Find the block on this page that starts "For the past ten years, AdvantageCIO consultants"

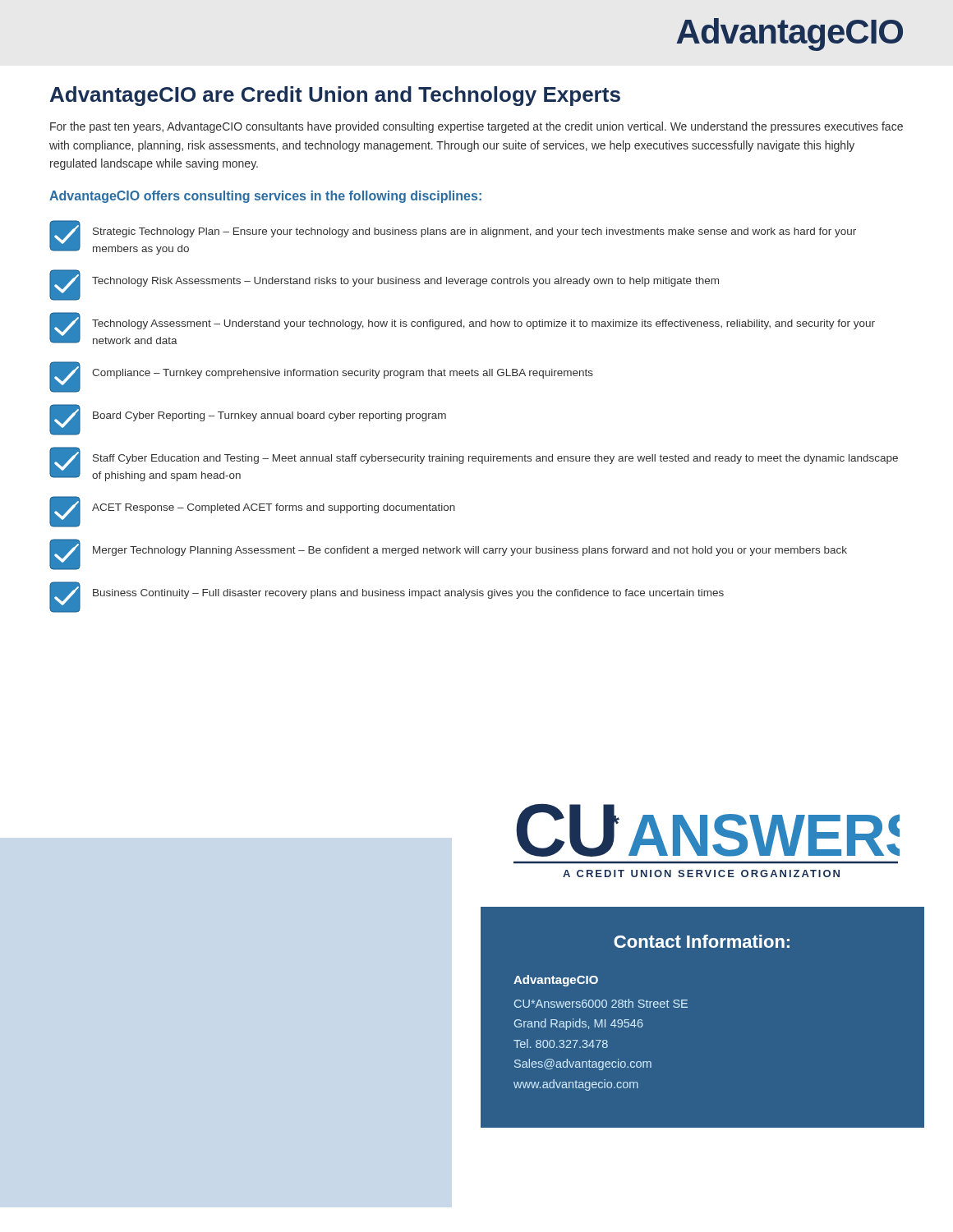tap(476, 145)
